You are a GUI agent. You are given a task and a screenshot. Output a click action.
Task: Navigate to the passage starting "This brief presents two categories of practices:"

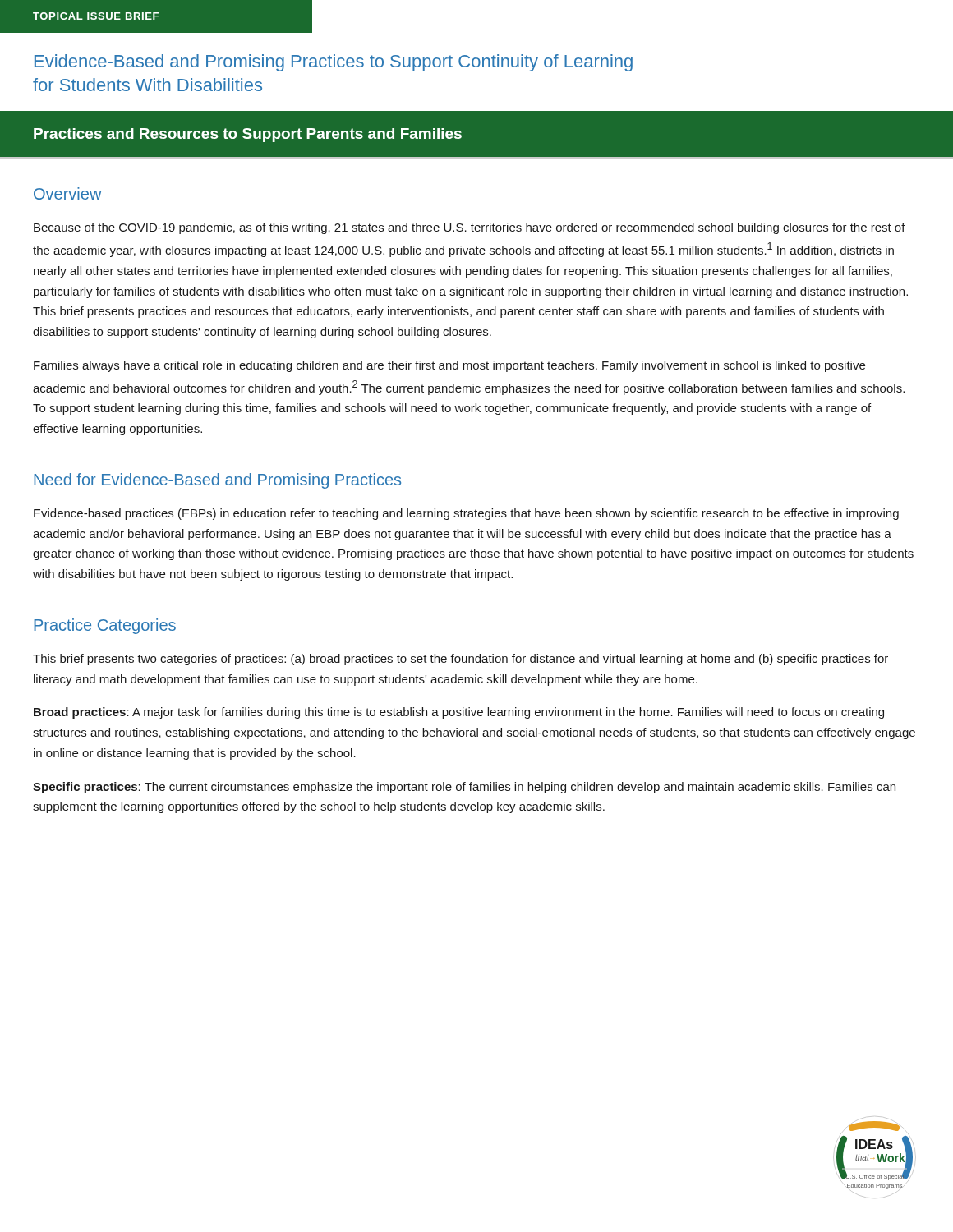pyautogui.click(x=461, y=668)
